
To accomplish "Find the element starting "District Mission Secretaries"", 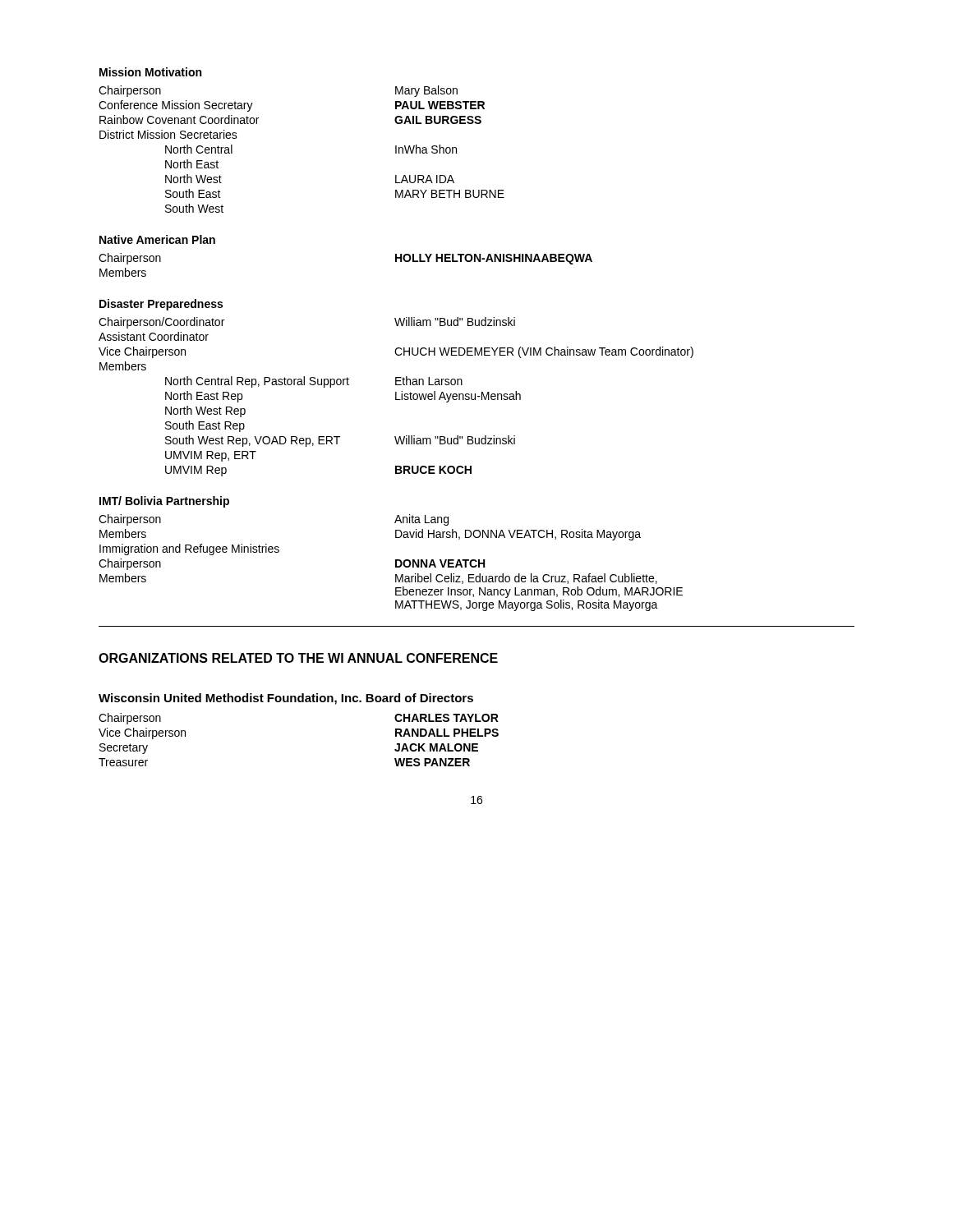I will coord(476,135).
